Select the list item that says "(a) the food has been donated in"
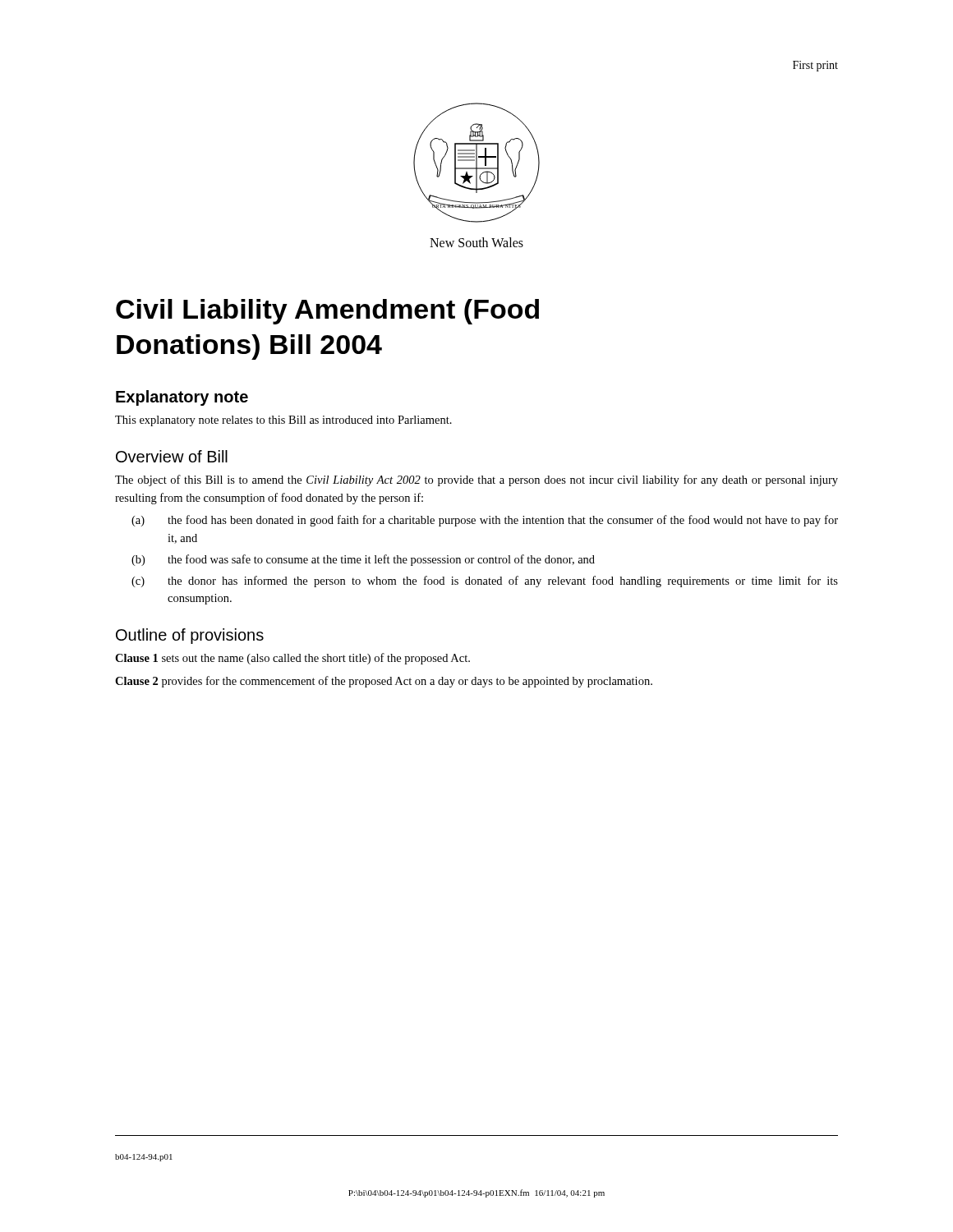 [476, 530]
